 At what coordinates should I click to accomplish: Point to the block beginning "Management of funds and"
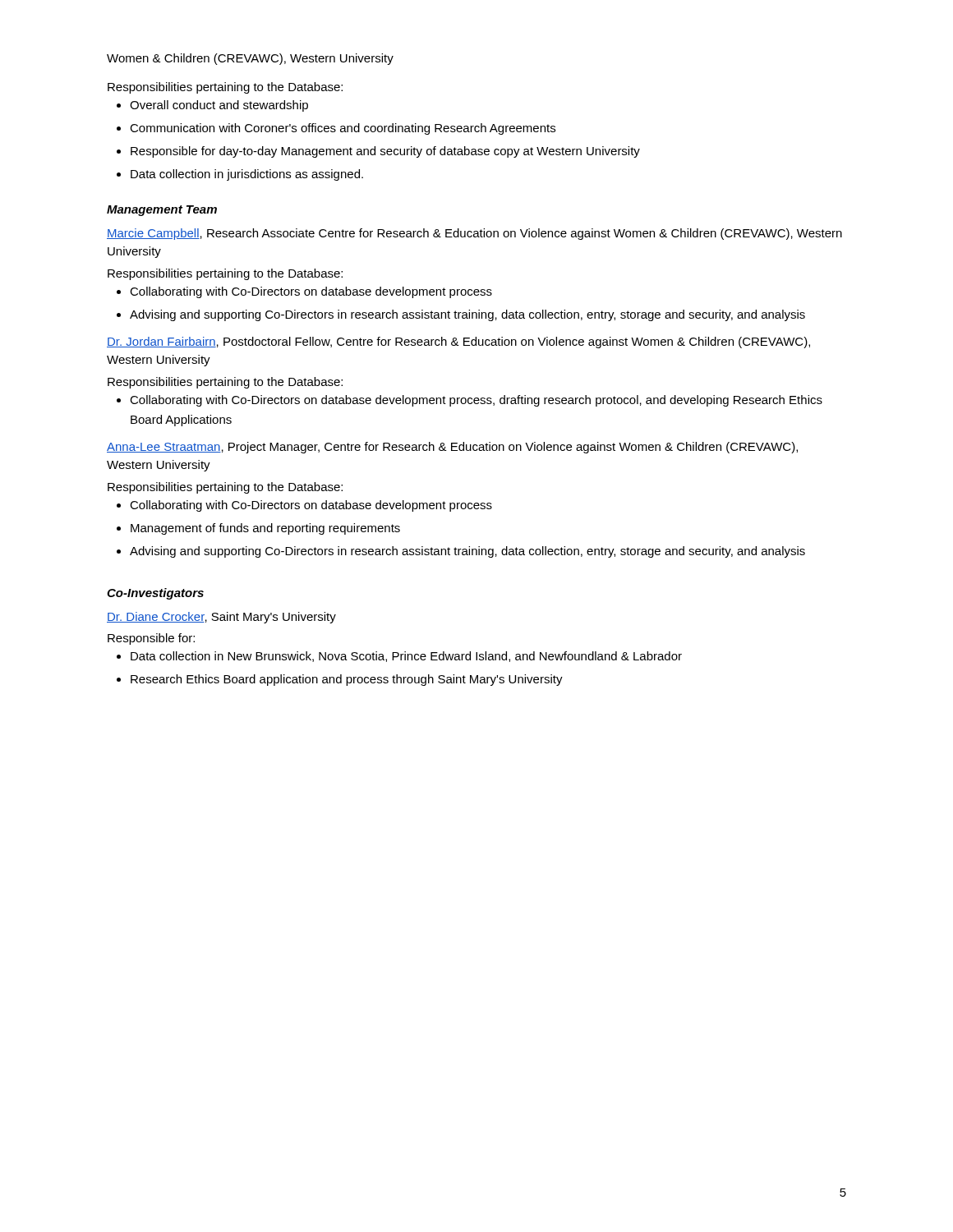(265, 527)
